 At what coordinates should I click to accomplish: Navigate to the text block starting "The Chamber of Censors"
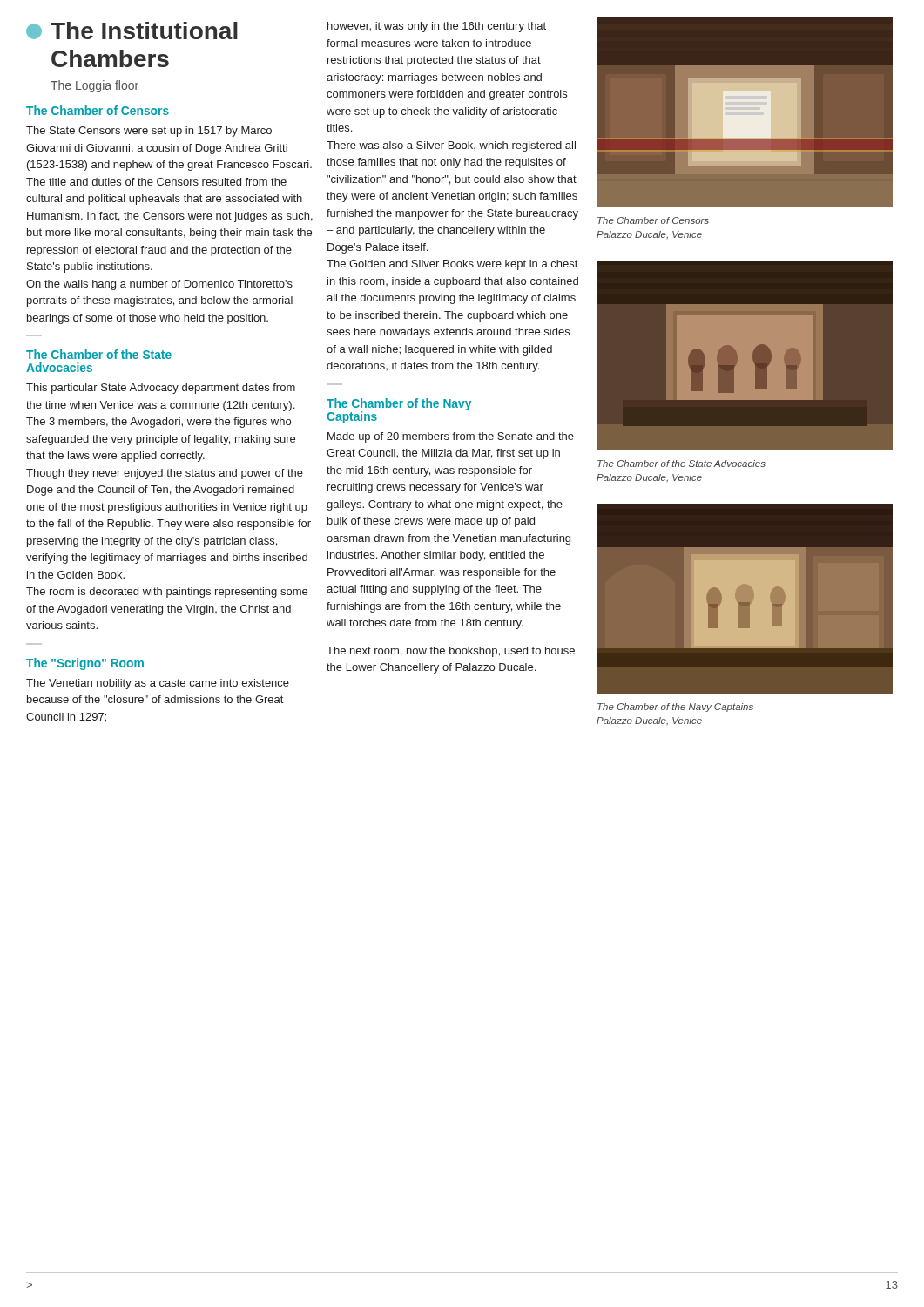98,111
